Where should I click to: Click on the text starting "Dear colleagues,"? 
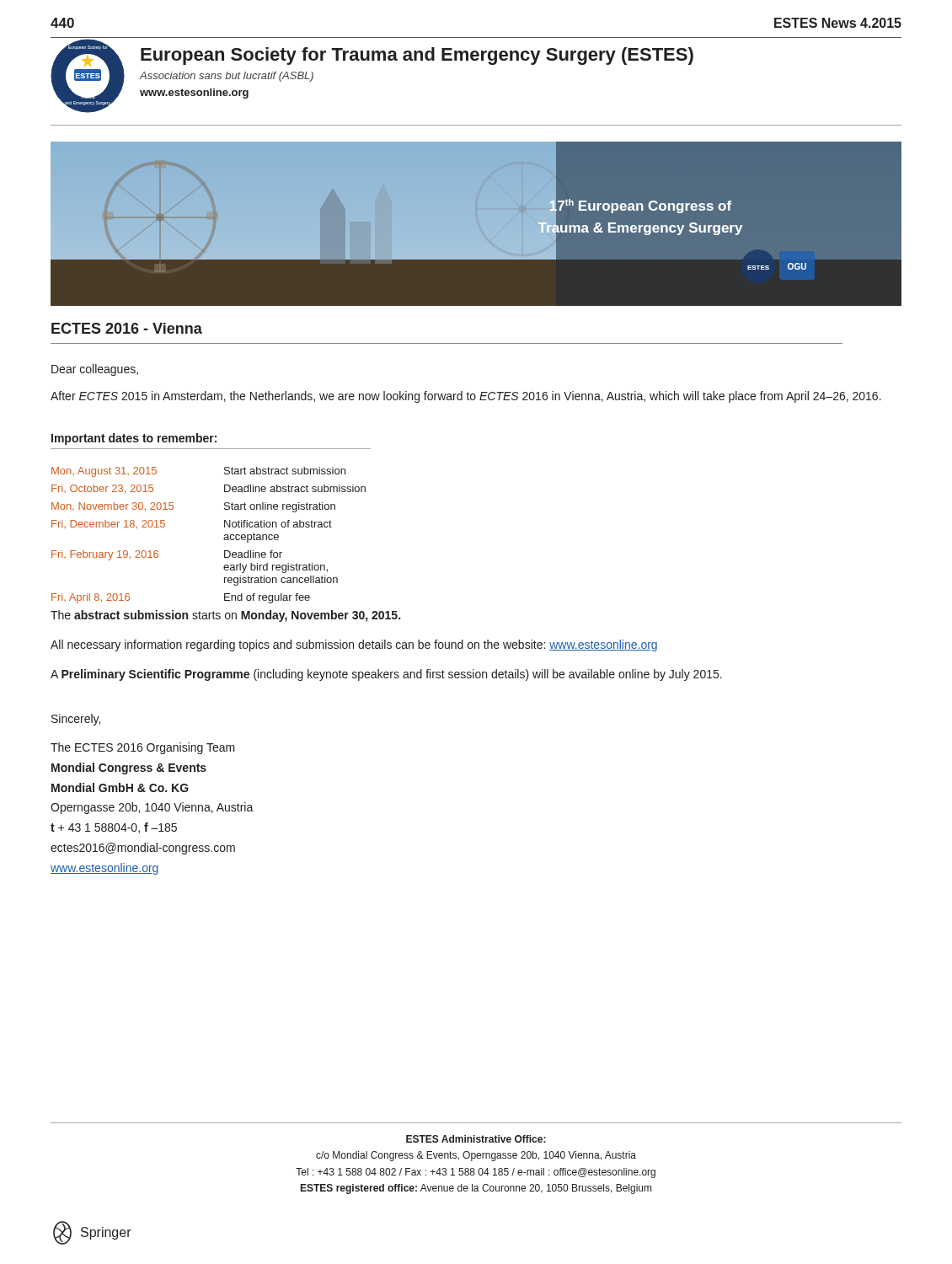click(95, 369)
